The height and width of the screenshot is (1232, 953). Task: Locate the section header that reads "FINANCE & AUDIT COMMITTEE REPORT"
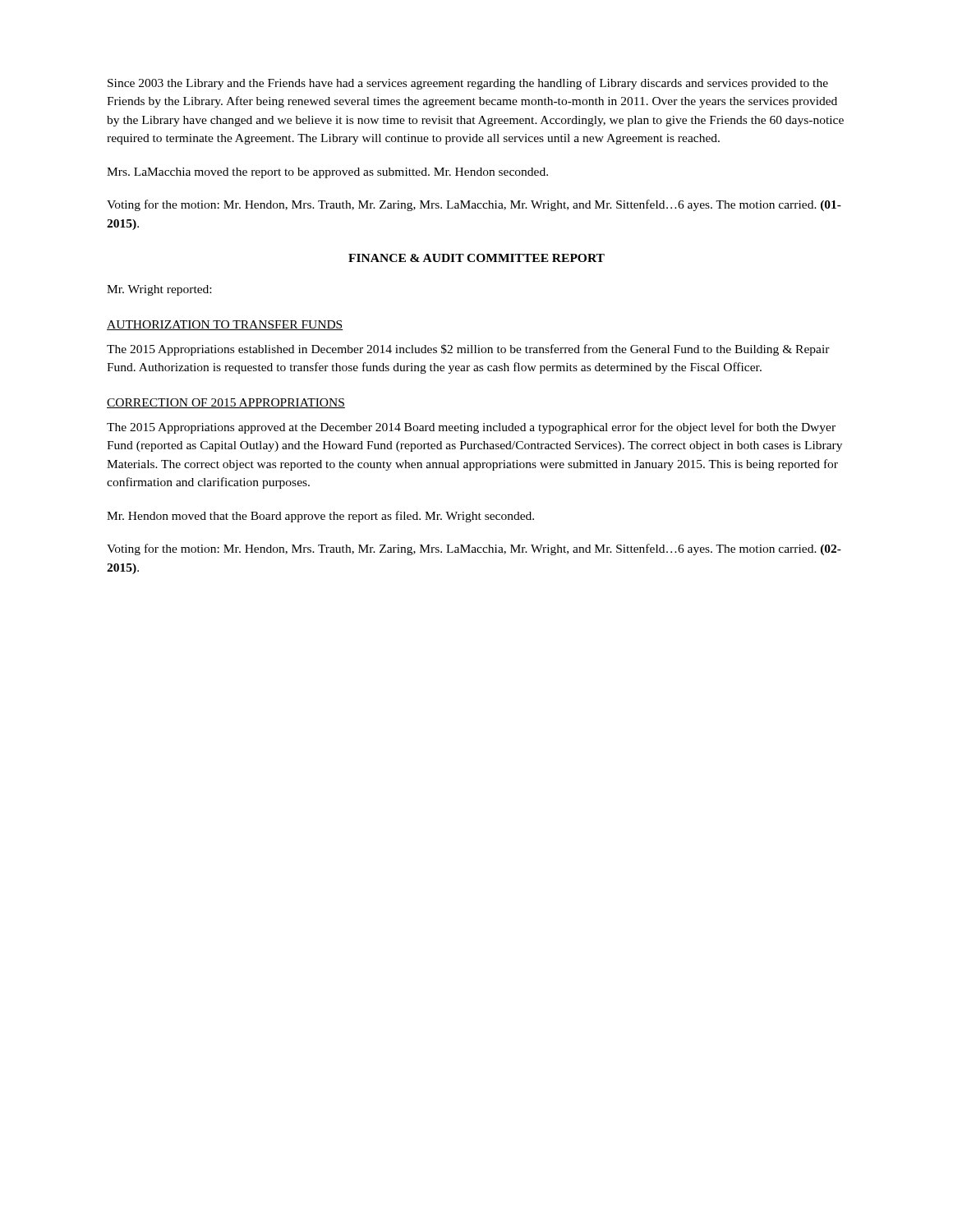coord(476,258)
